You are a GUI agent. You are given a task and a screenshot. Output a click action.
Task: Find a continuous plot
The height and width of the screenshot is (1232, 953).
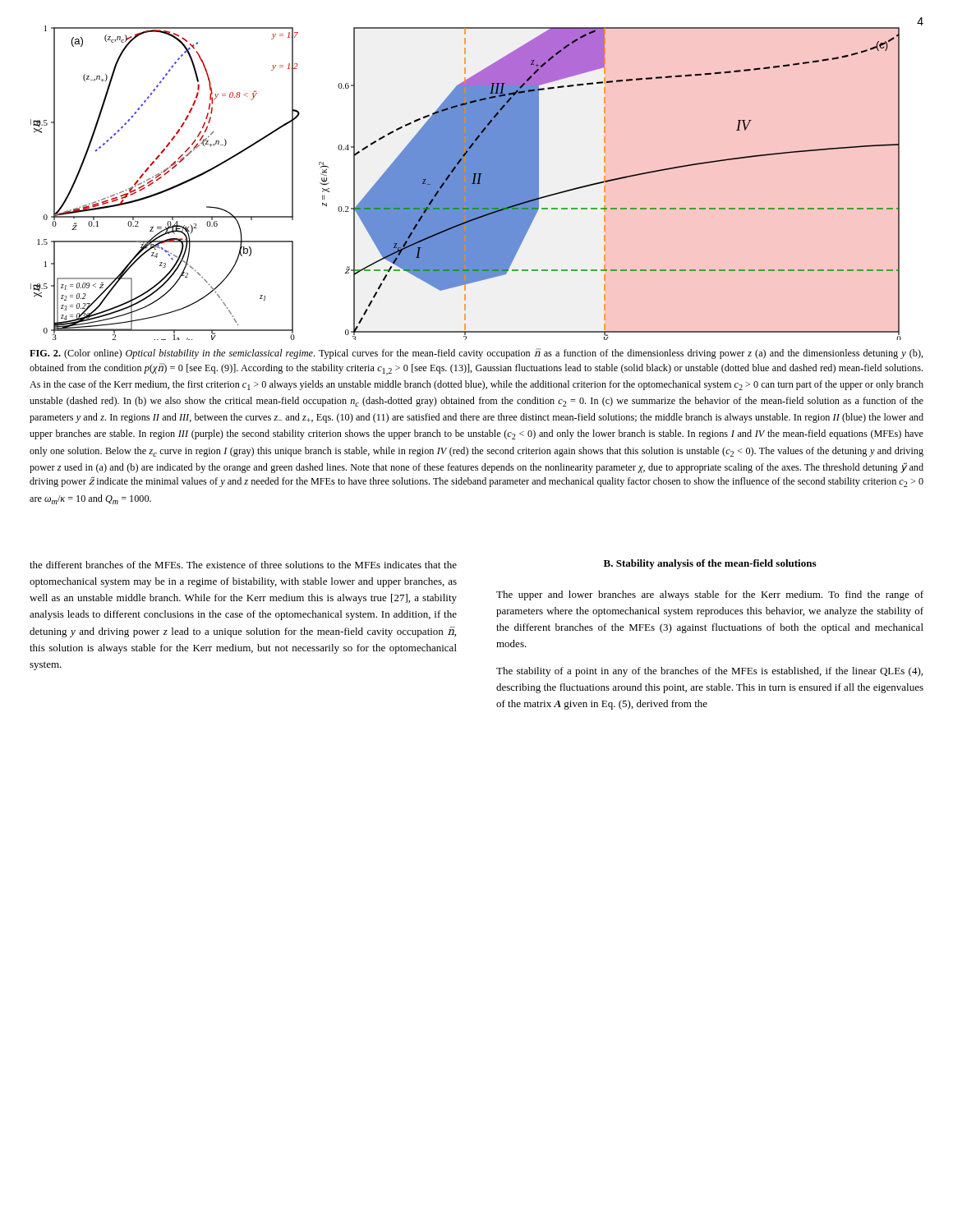476,180
